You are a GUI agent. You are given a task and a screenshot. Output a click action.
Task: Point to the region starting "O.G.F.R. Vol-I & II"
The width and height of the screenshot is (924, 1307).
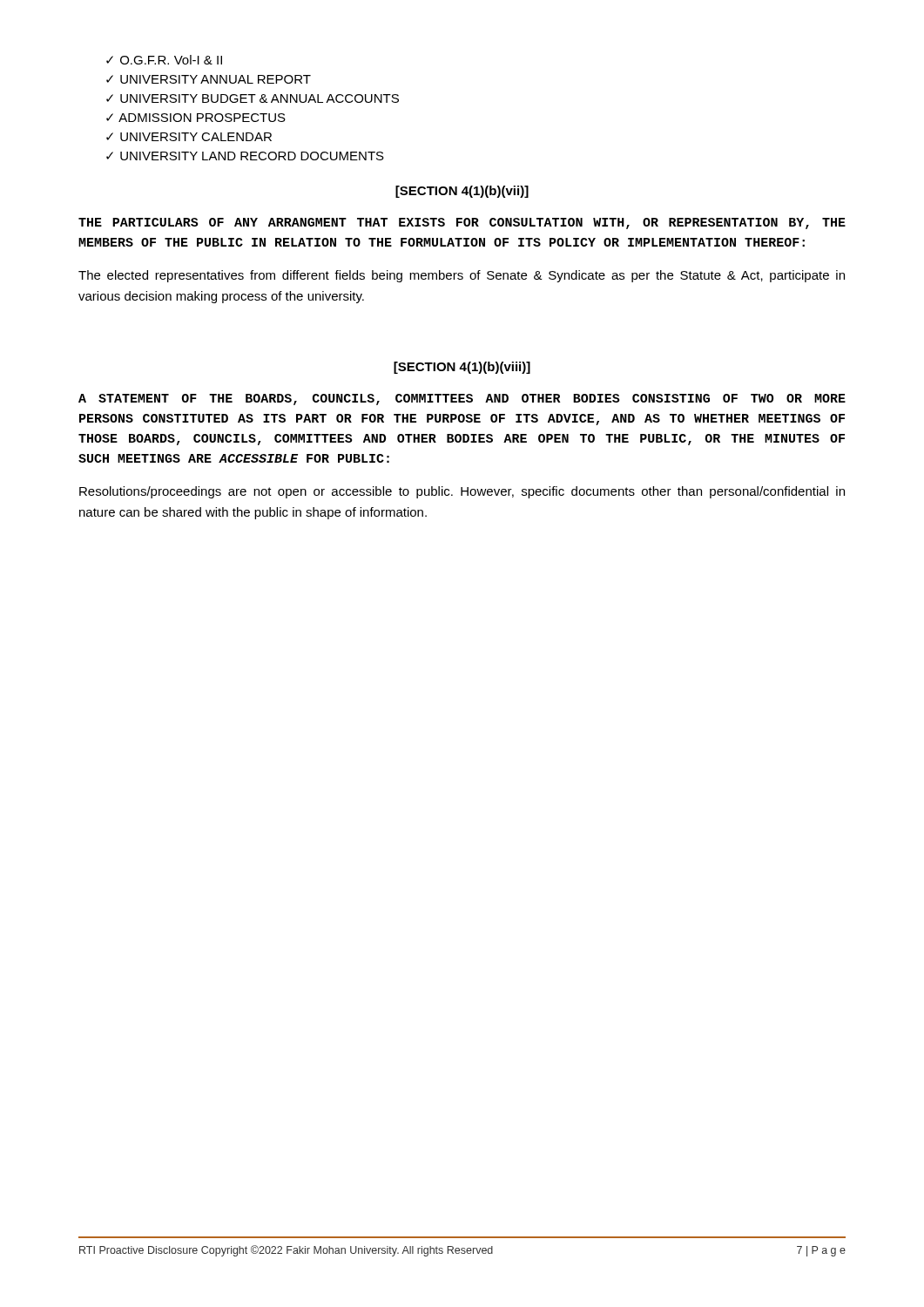[x=164, y=60]
